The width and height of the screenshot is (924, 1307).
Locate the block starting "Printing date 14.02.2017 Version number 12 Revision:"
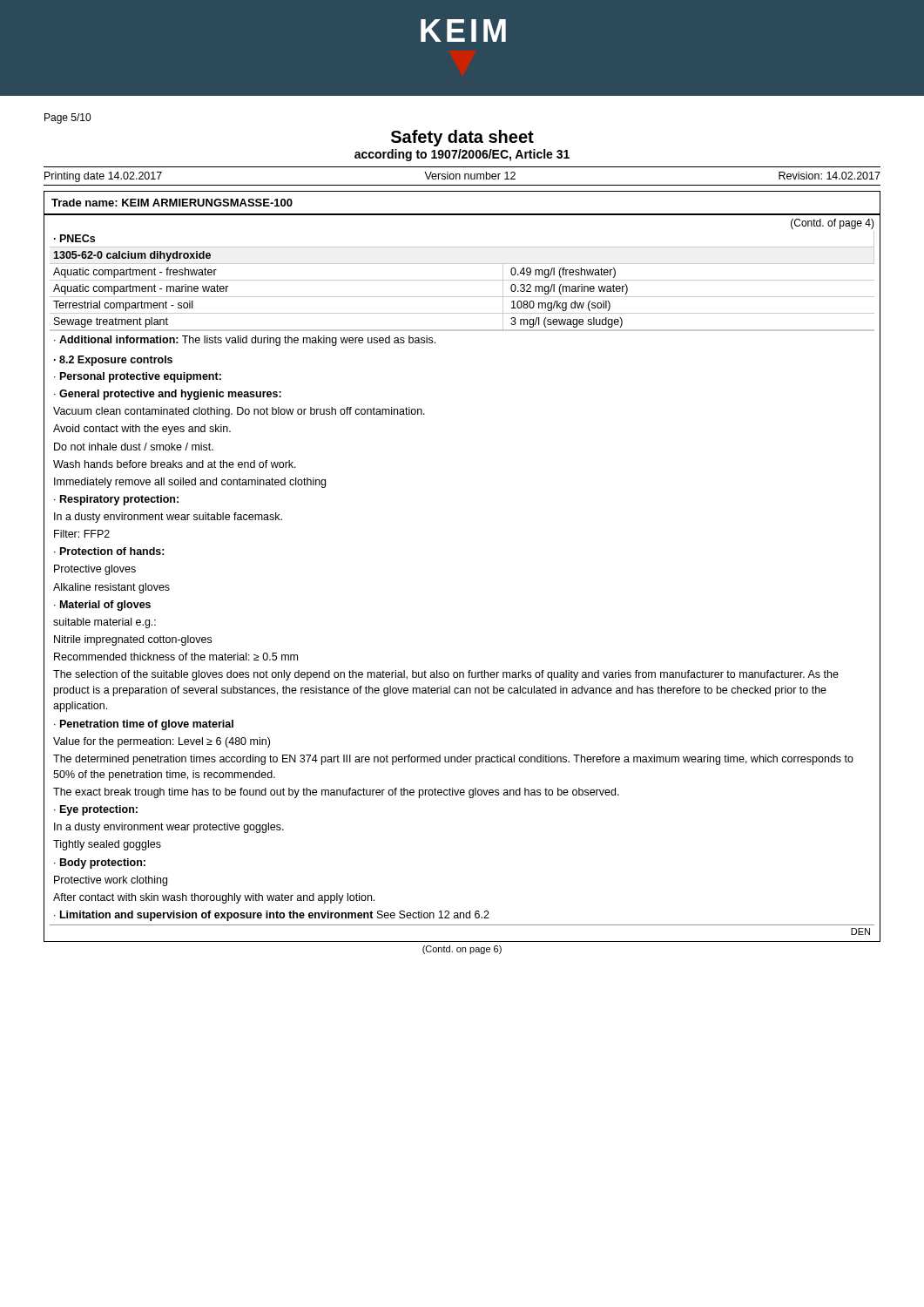point(462,176)
